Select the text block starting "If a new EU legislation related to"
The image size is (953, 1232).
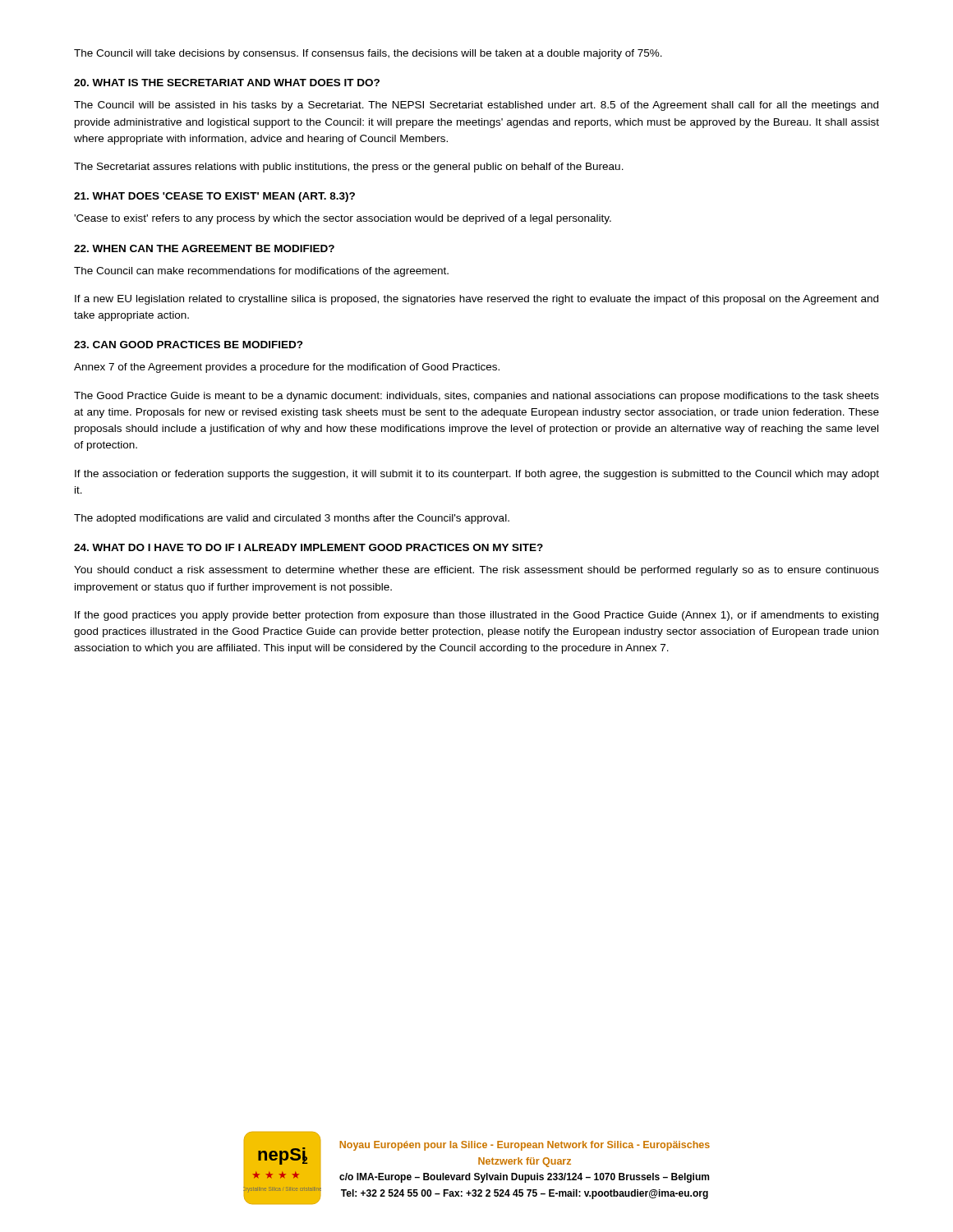click(476, 307)
